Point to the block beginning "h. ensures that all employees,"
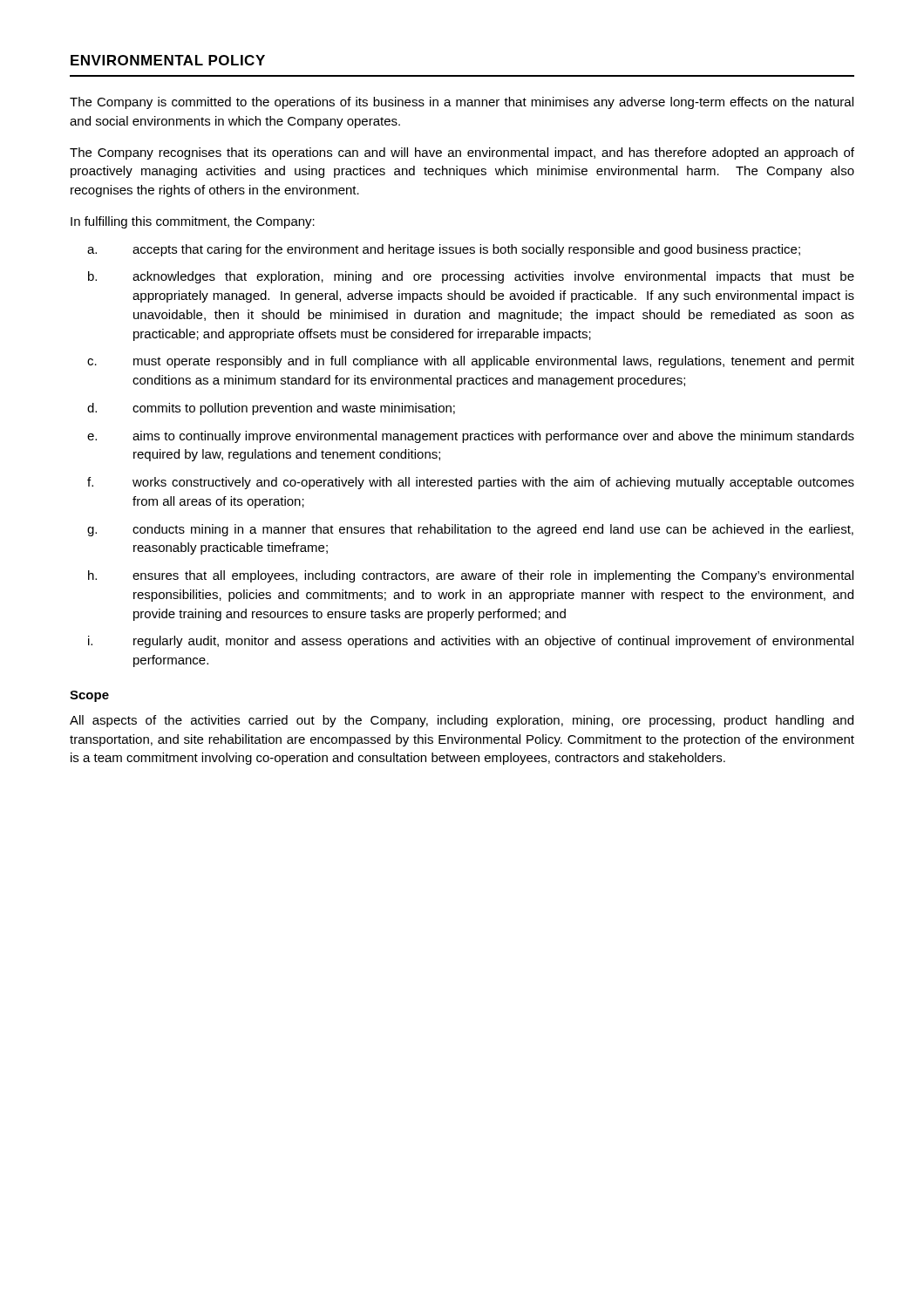 462,594
